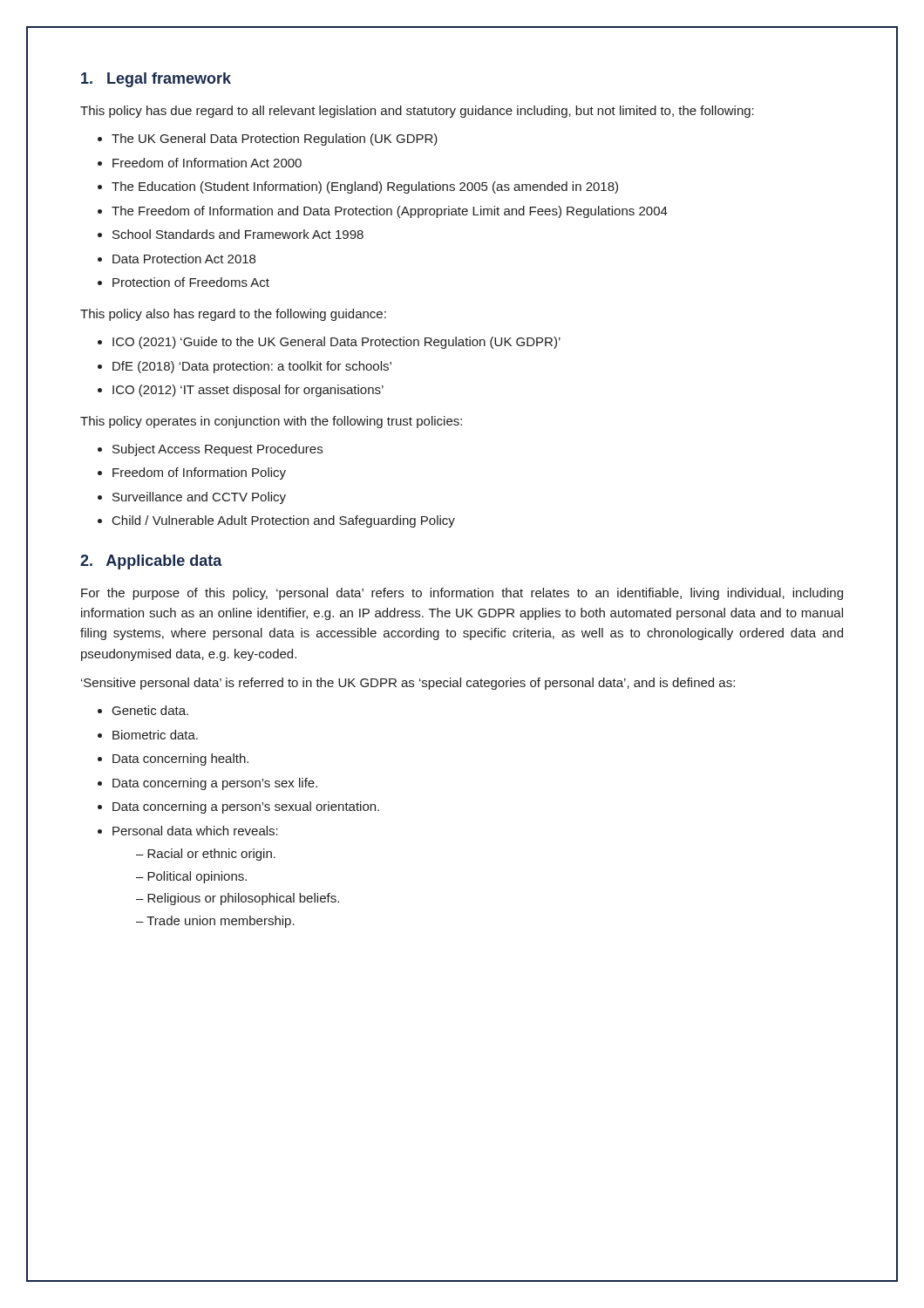This screenshot has height=1308, width=924.
Task: Locate the element starting "Personal data which reveals: Racial or ethnic"
Action: click(x=195, y=831)
